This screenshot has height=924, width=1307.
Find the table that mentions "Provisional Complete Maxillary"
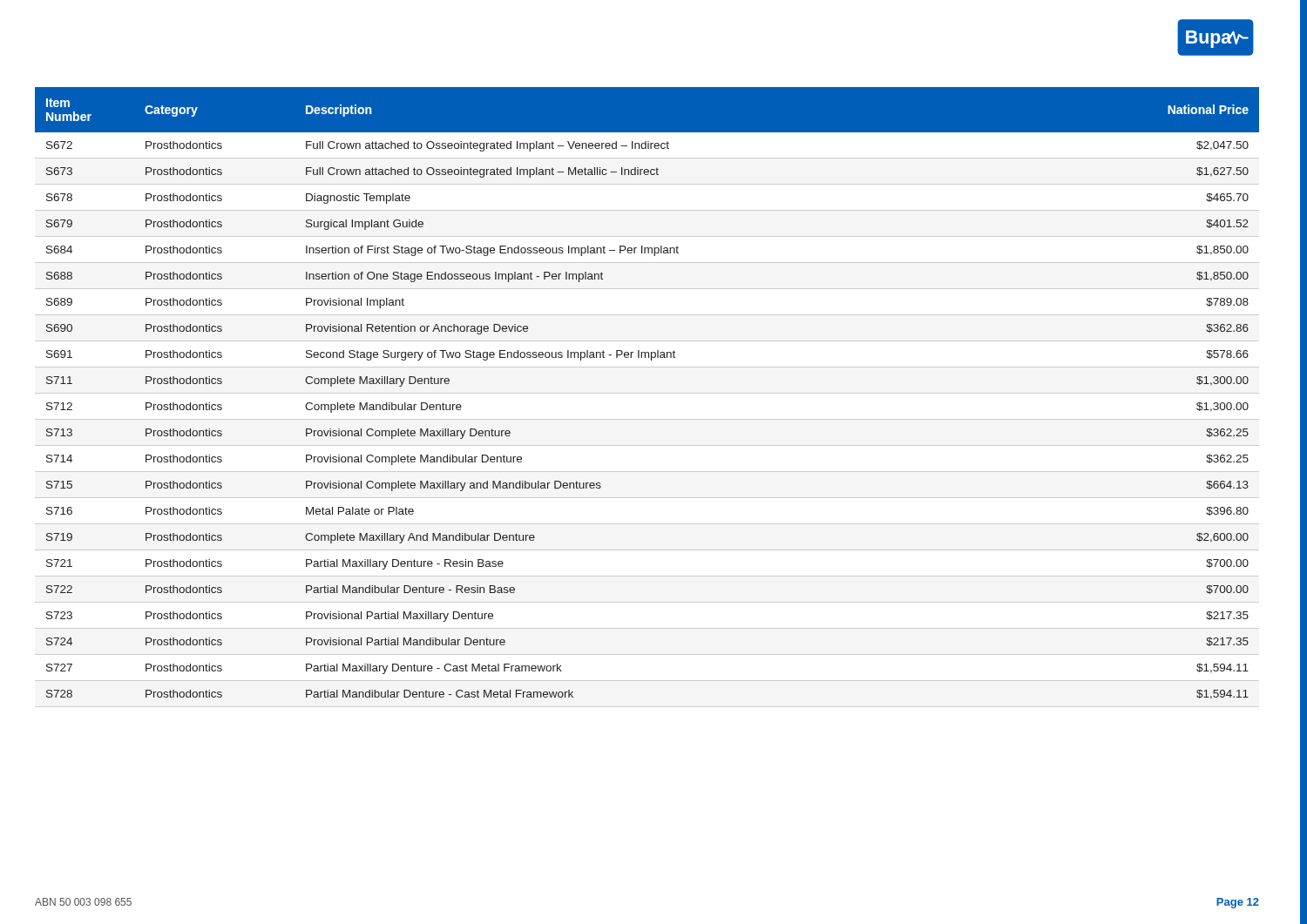[x=647, y=397]
